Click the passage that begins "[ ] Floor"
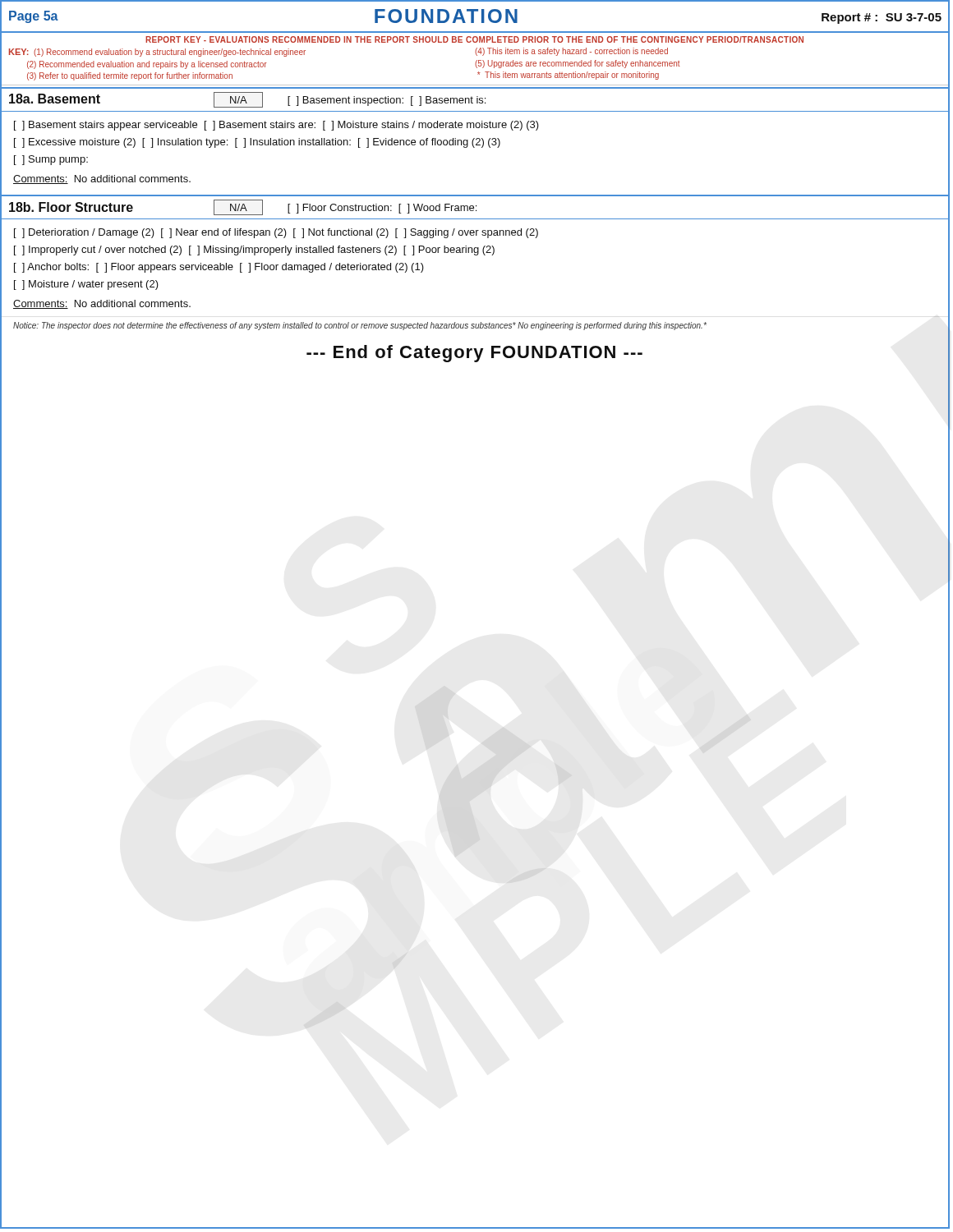The image size is (953, 1232). click(382, 207)
